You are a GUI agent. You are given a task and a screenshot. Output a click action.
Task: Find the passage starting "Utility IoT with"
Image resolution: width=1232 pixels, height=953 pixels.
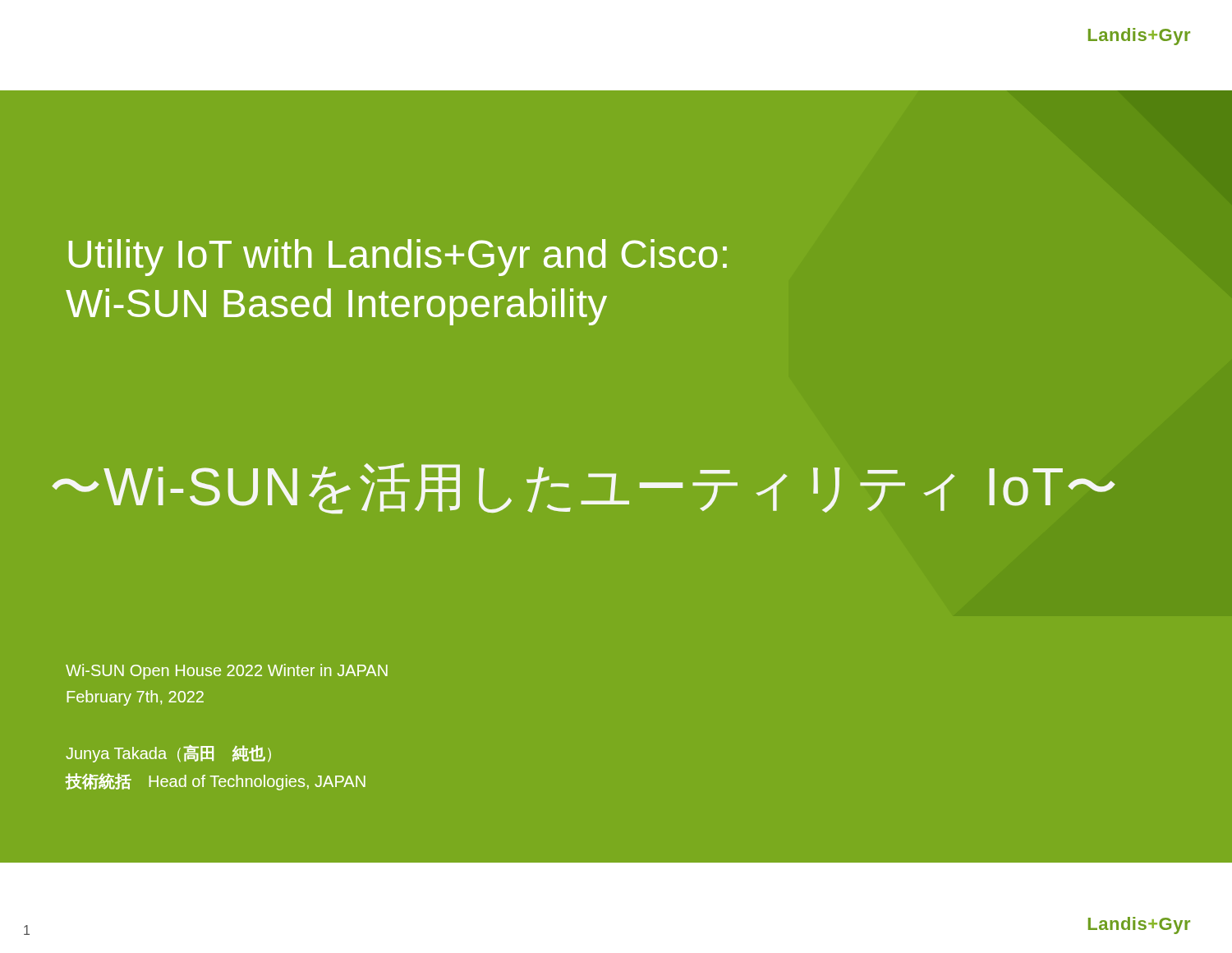398,279
